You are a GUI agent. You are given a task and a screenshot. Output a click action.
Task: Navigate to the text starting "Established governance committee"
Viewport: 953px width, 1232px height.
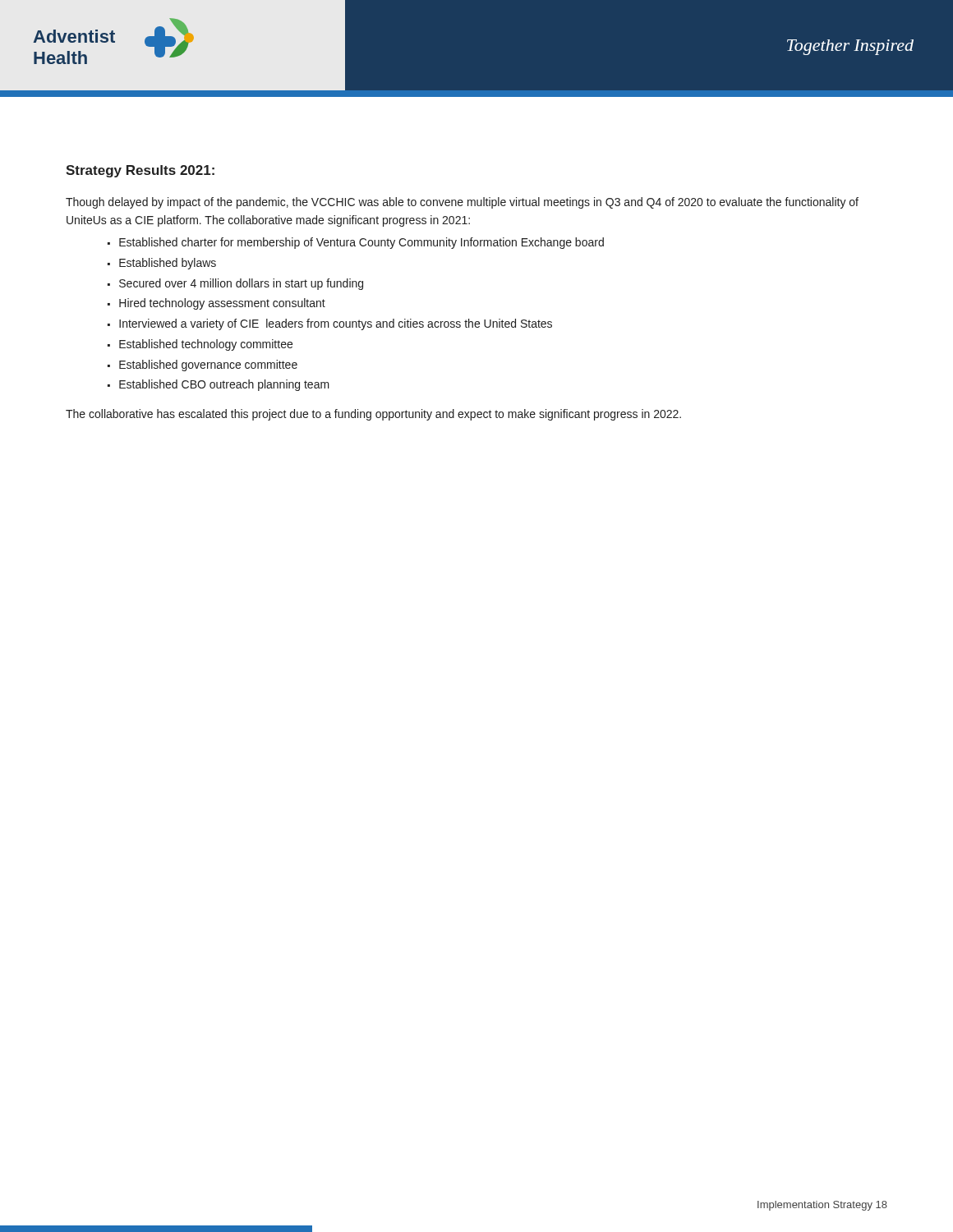click(208, 364)
